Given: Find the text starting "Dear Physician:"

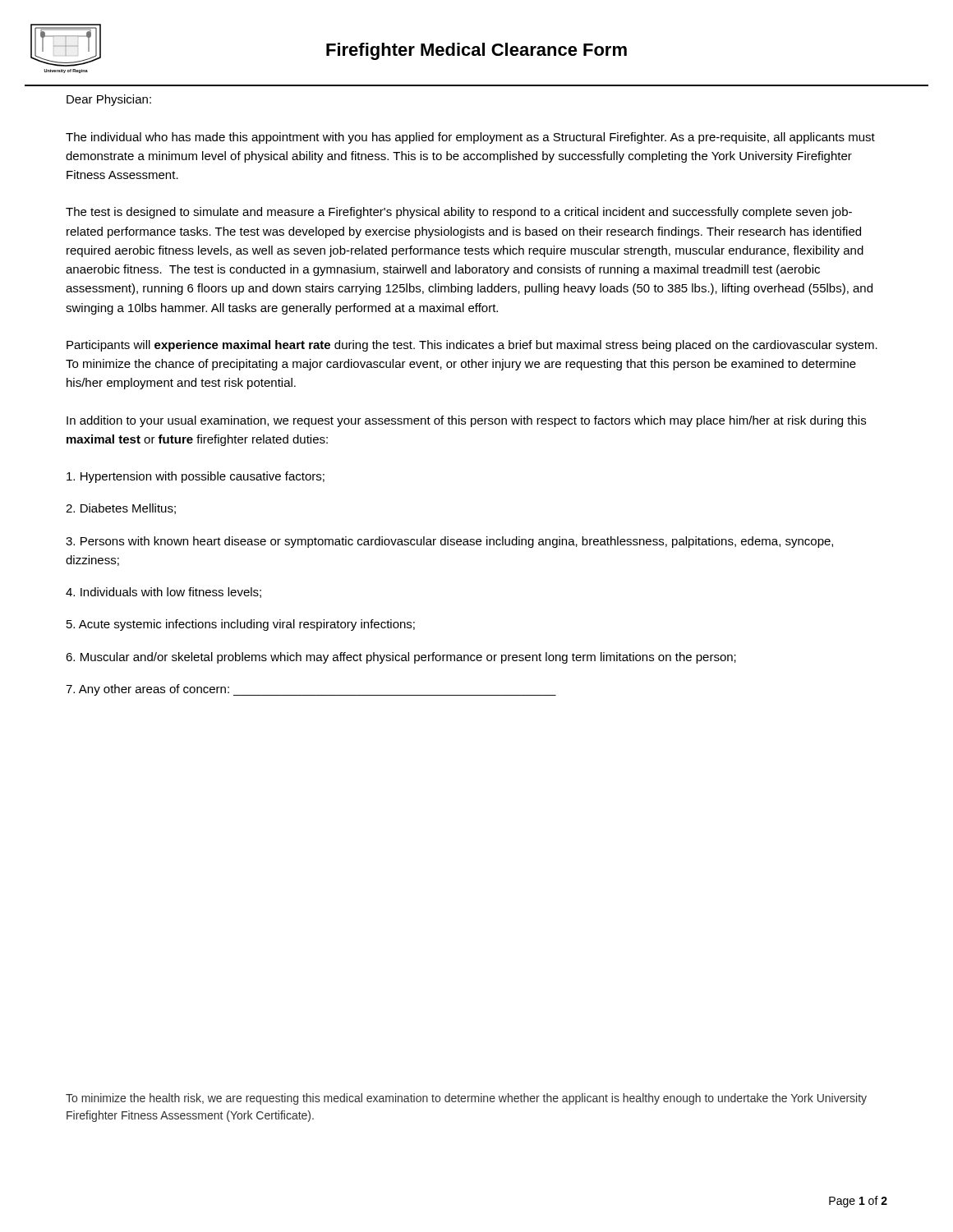Looking at the screenshot, I should [x=109, y=99].
